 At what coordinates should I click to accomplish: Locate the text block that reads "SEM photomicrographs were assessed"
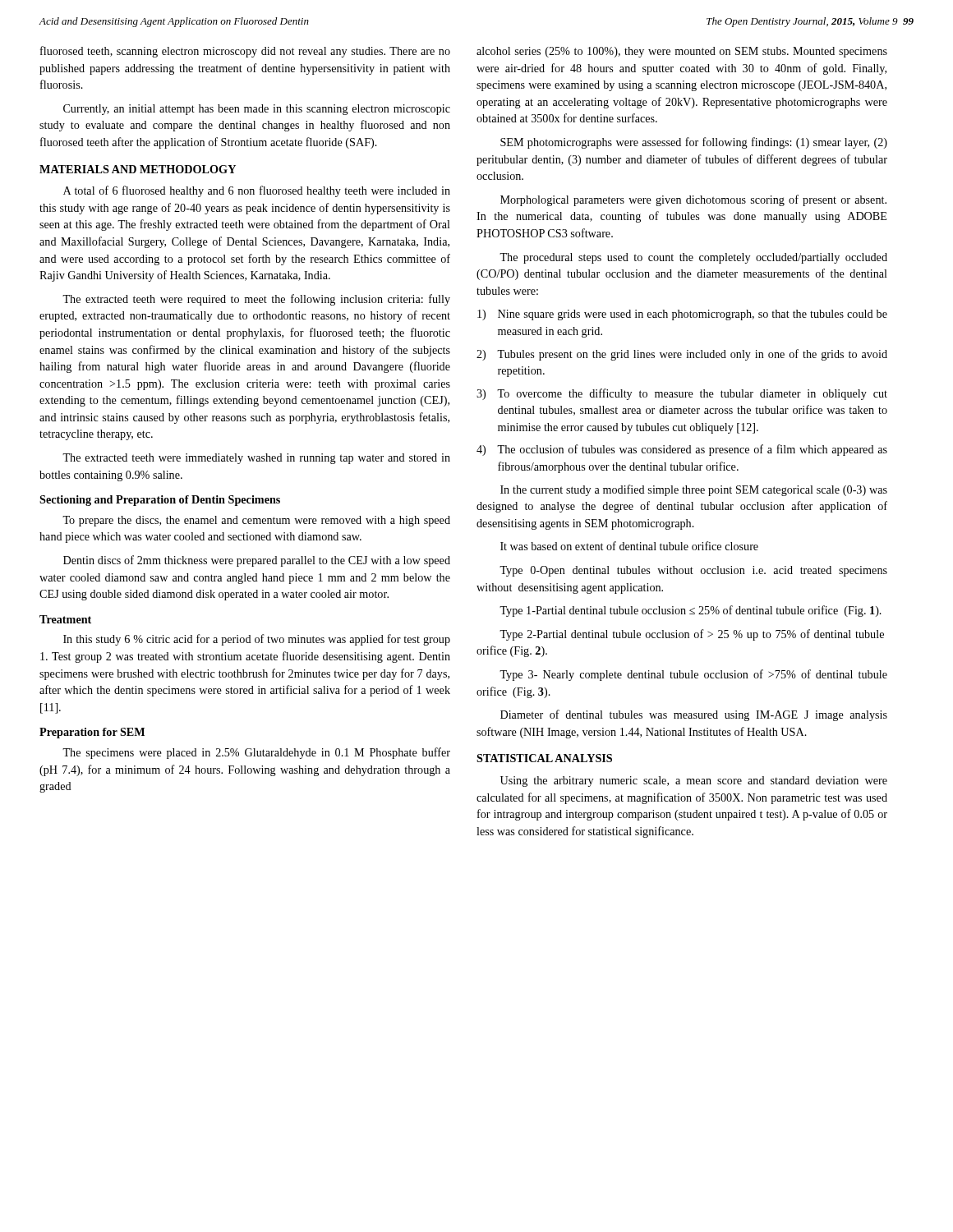(682, 159)
